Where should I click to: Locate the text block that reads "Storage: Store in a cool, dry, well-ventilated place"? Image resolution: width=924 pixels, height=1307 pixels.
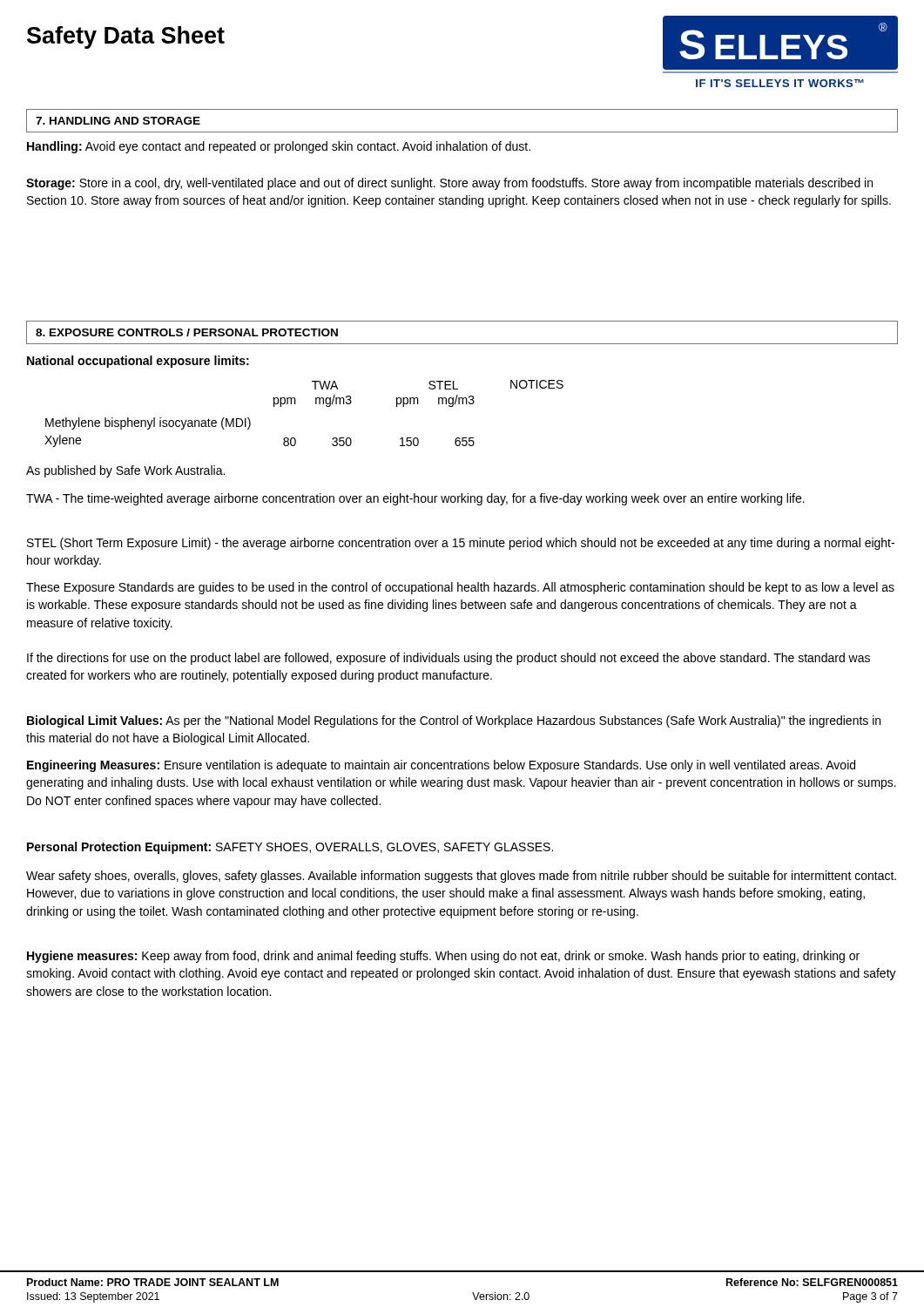462,192
